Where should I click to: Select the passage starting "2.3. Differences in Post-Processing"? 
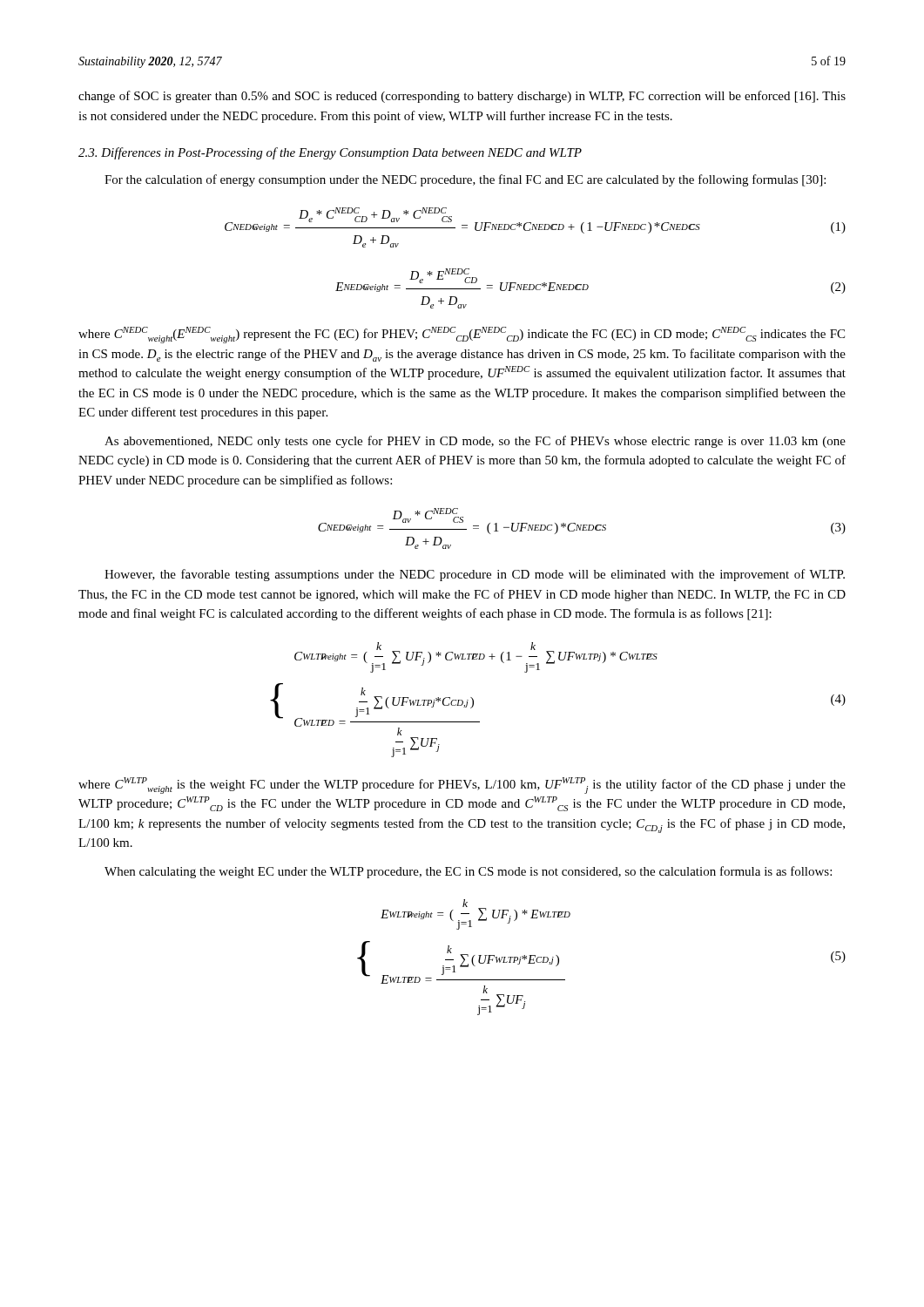[330, 152]
